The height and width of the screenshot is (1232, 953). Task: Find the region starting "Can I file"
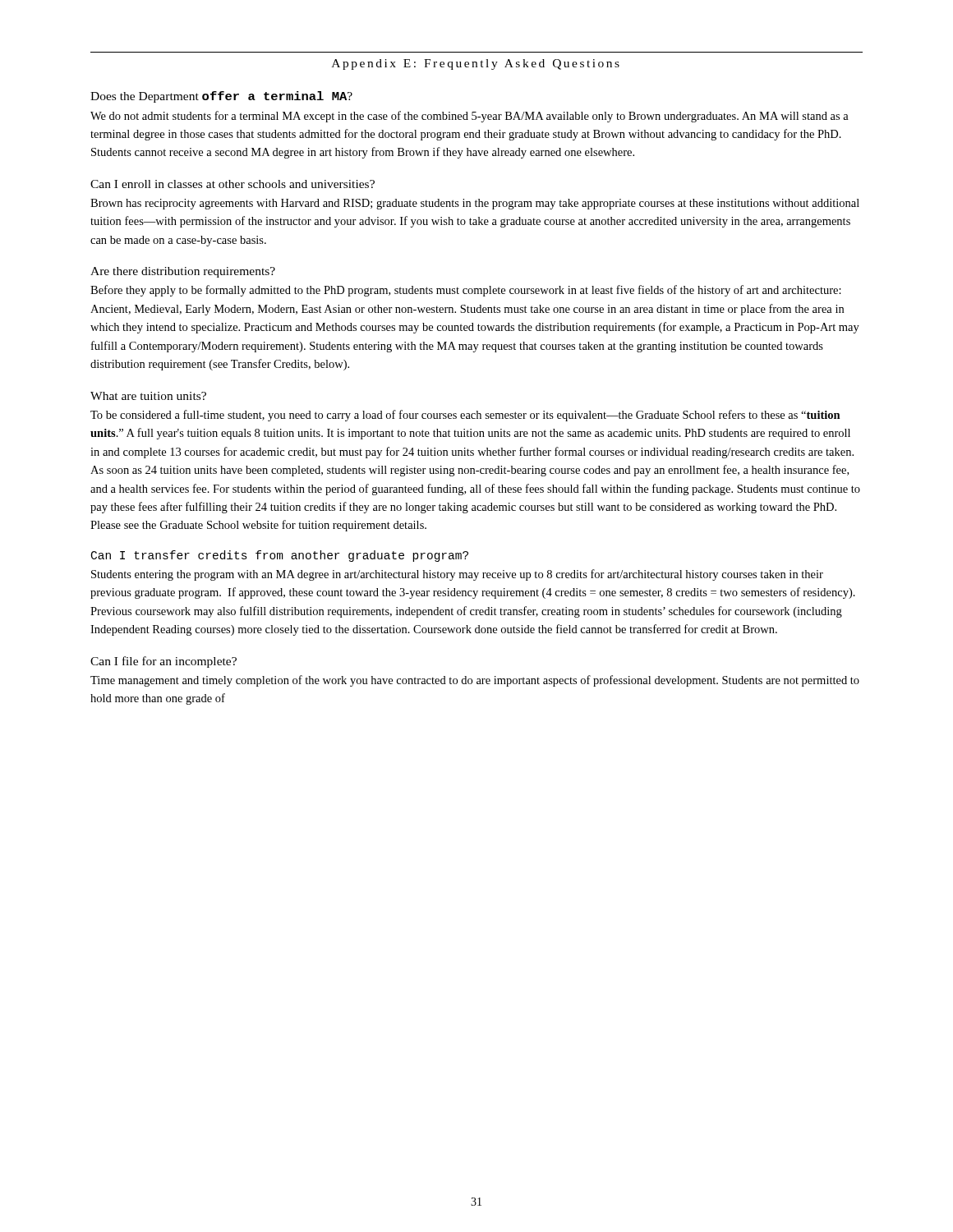164,661
